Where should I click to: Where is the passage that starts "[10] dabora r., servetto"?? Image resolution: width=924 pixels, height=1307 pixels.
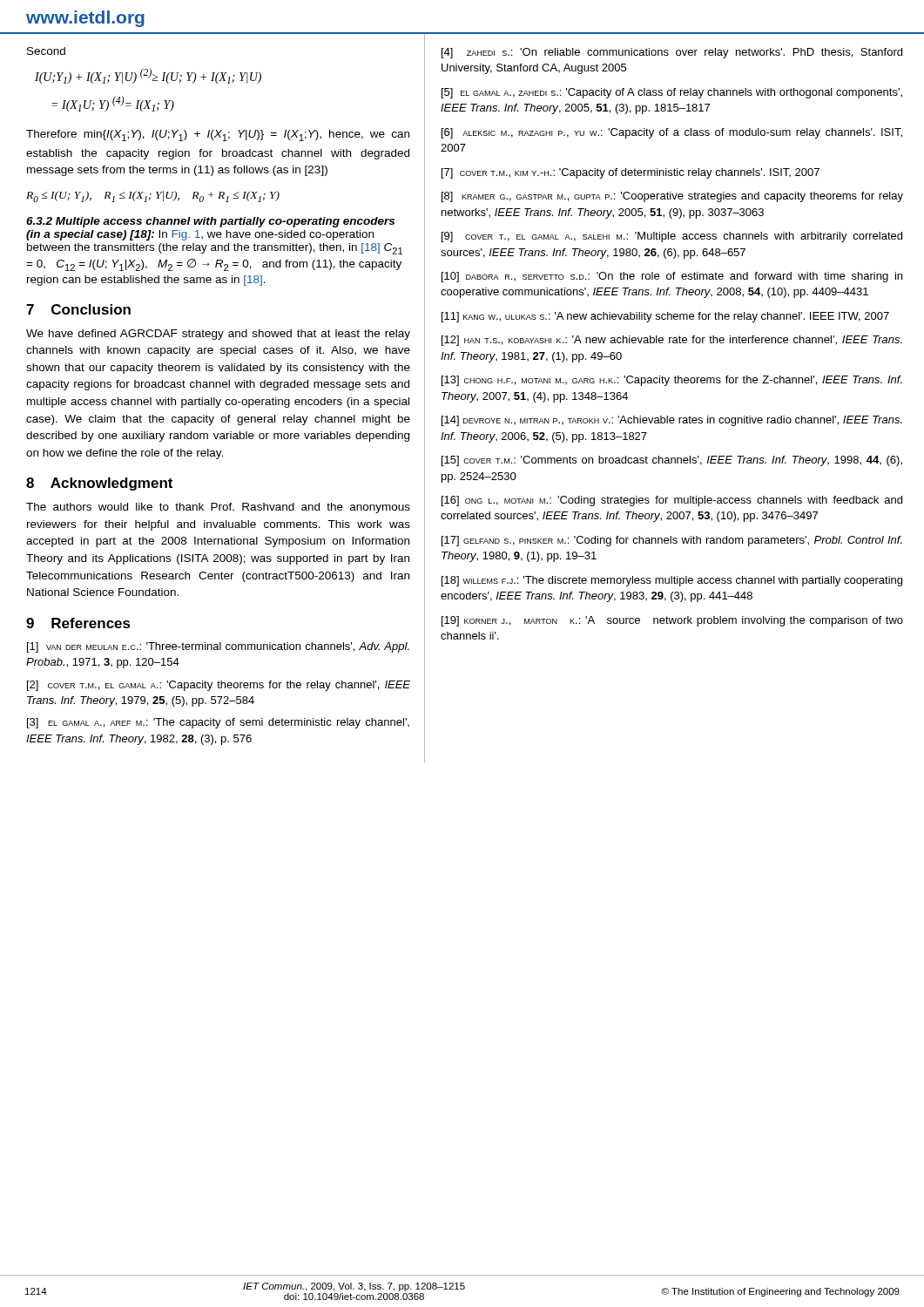[672, 284]
